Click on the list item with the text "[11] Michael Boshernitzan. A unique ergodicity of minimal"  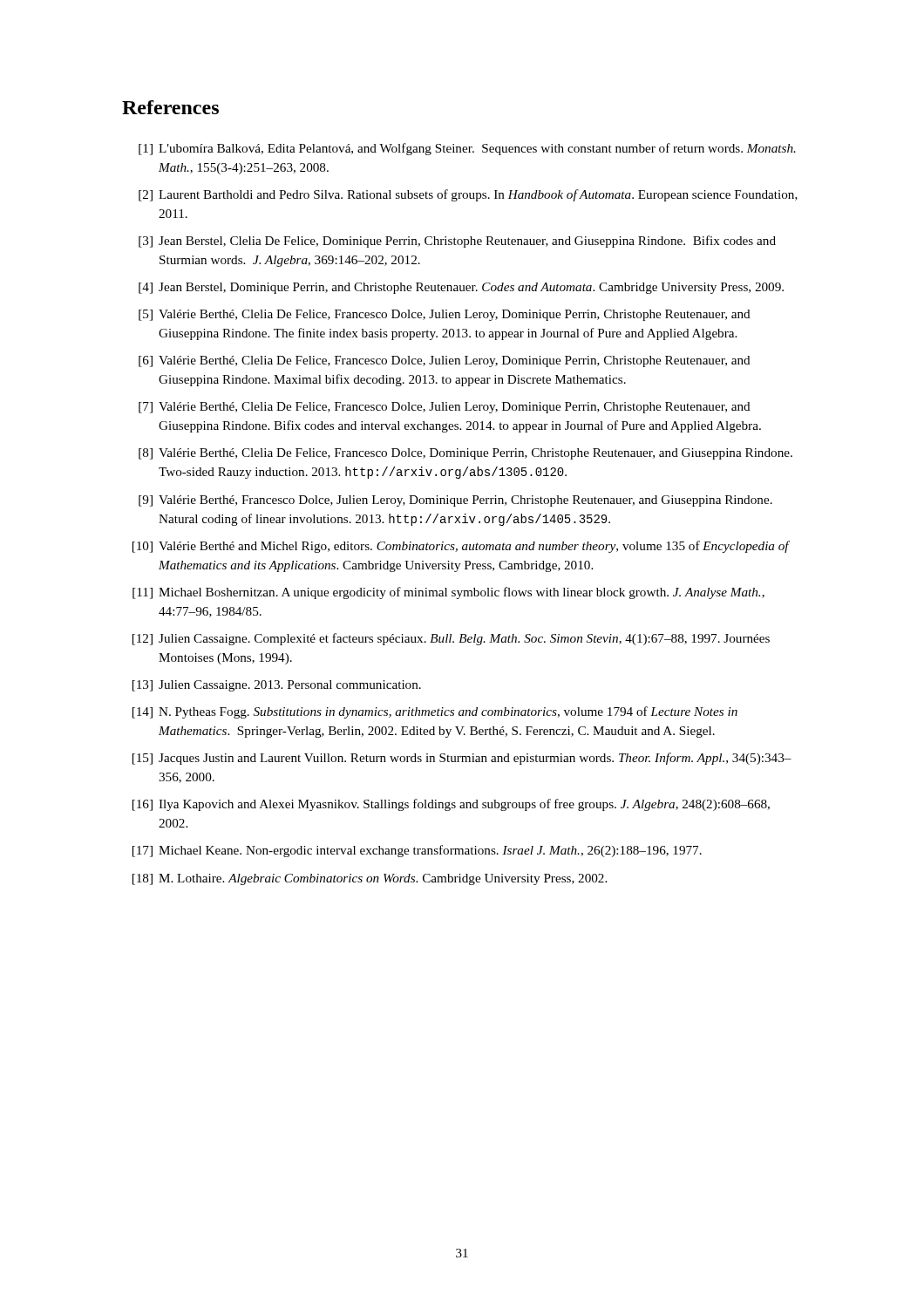click(x=462, y=602)
